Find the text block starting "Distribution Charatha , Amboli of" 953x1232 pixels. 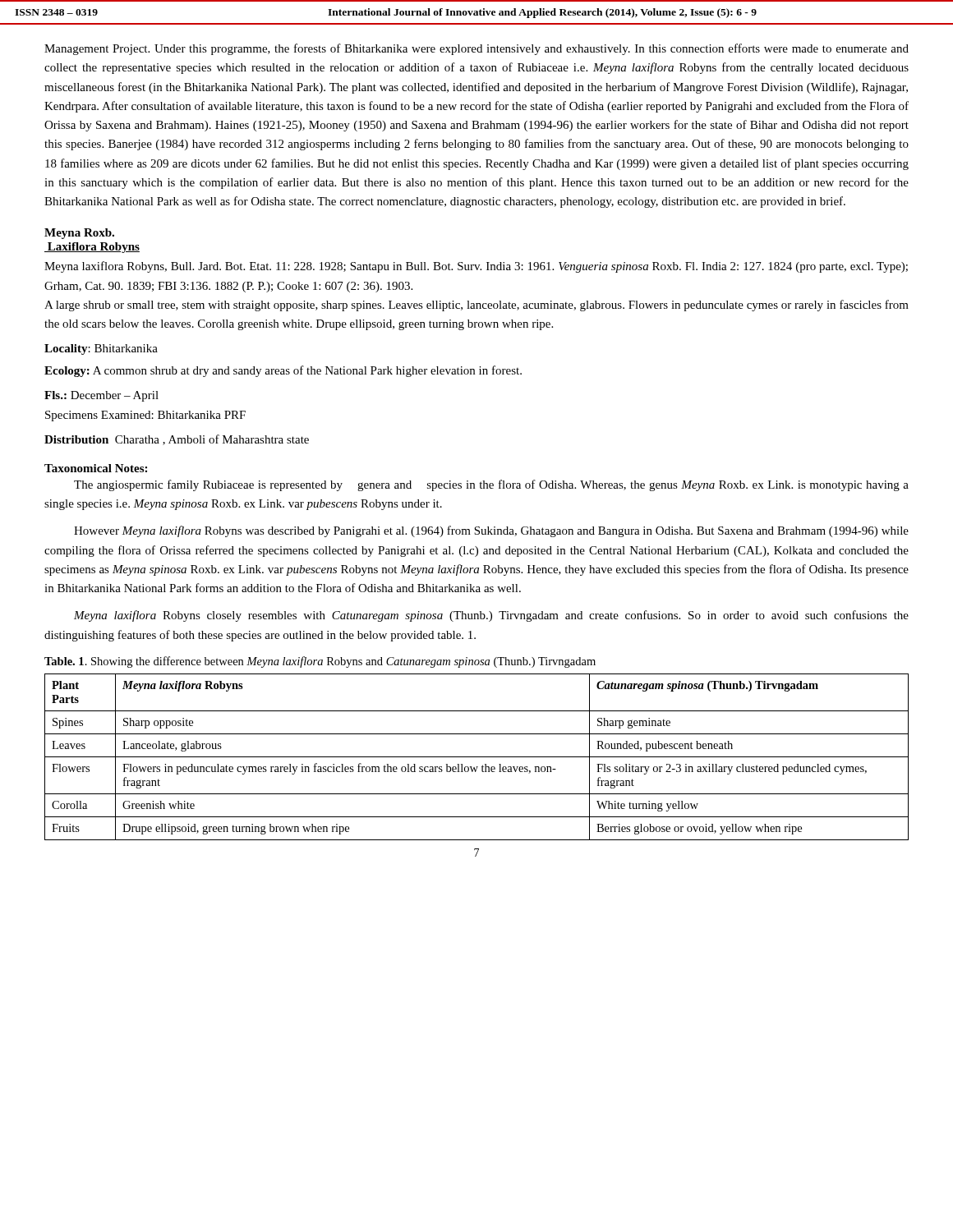177,439
